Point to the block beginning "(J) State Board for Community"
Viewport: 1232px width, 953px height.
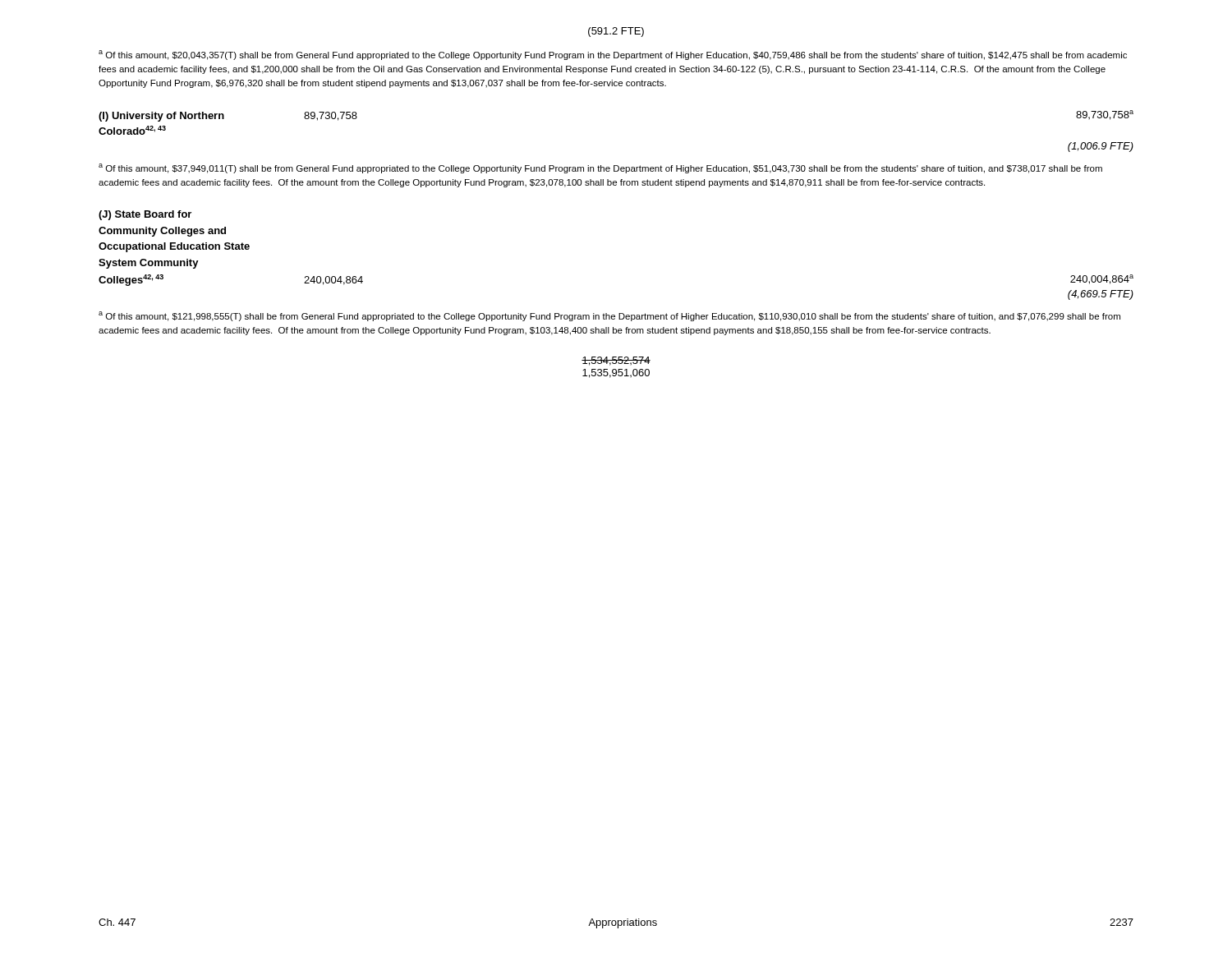145,215
